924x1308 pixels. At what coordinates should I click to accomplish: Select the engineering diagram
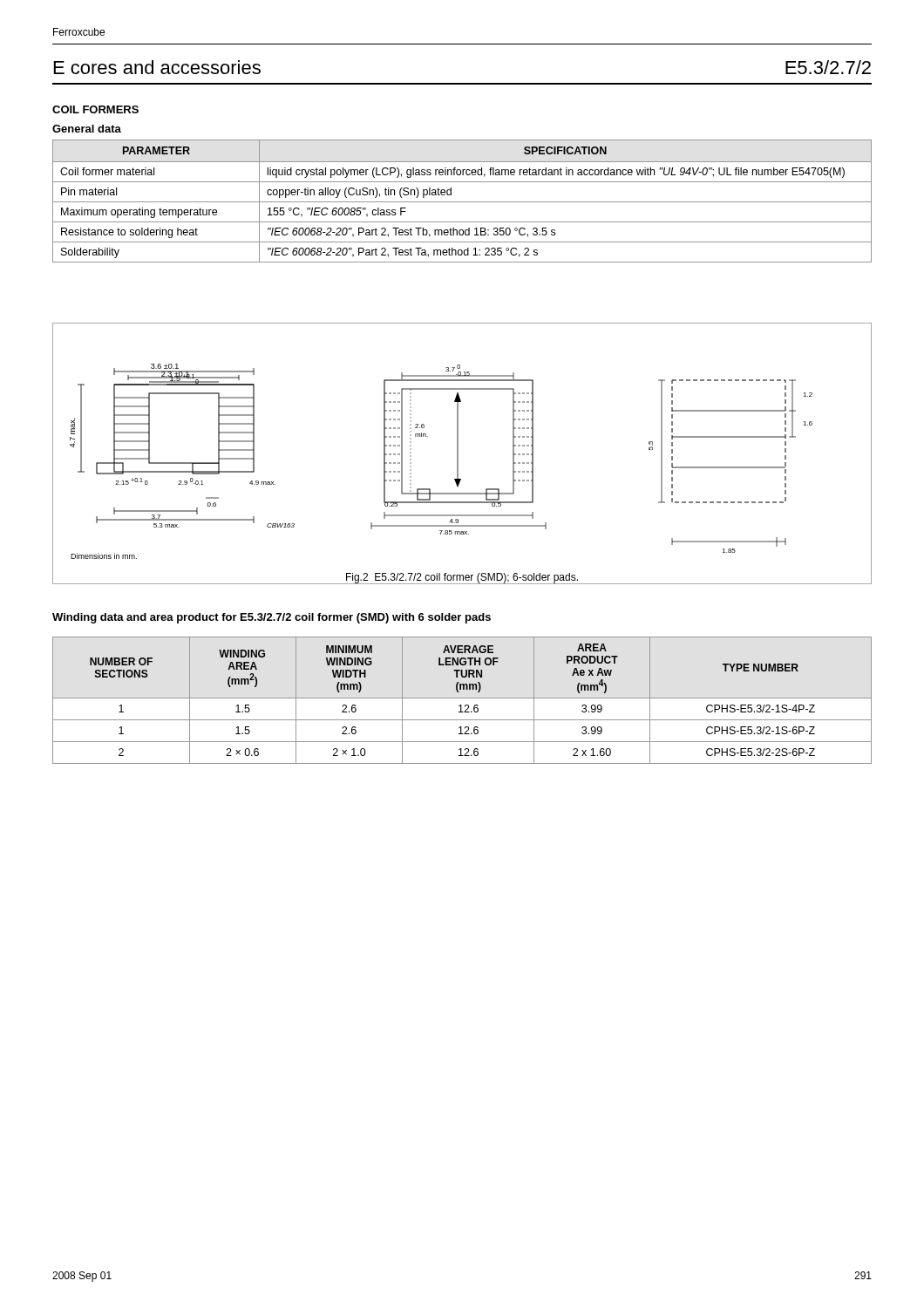point(462,453)
